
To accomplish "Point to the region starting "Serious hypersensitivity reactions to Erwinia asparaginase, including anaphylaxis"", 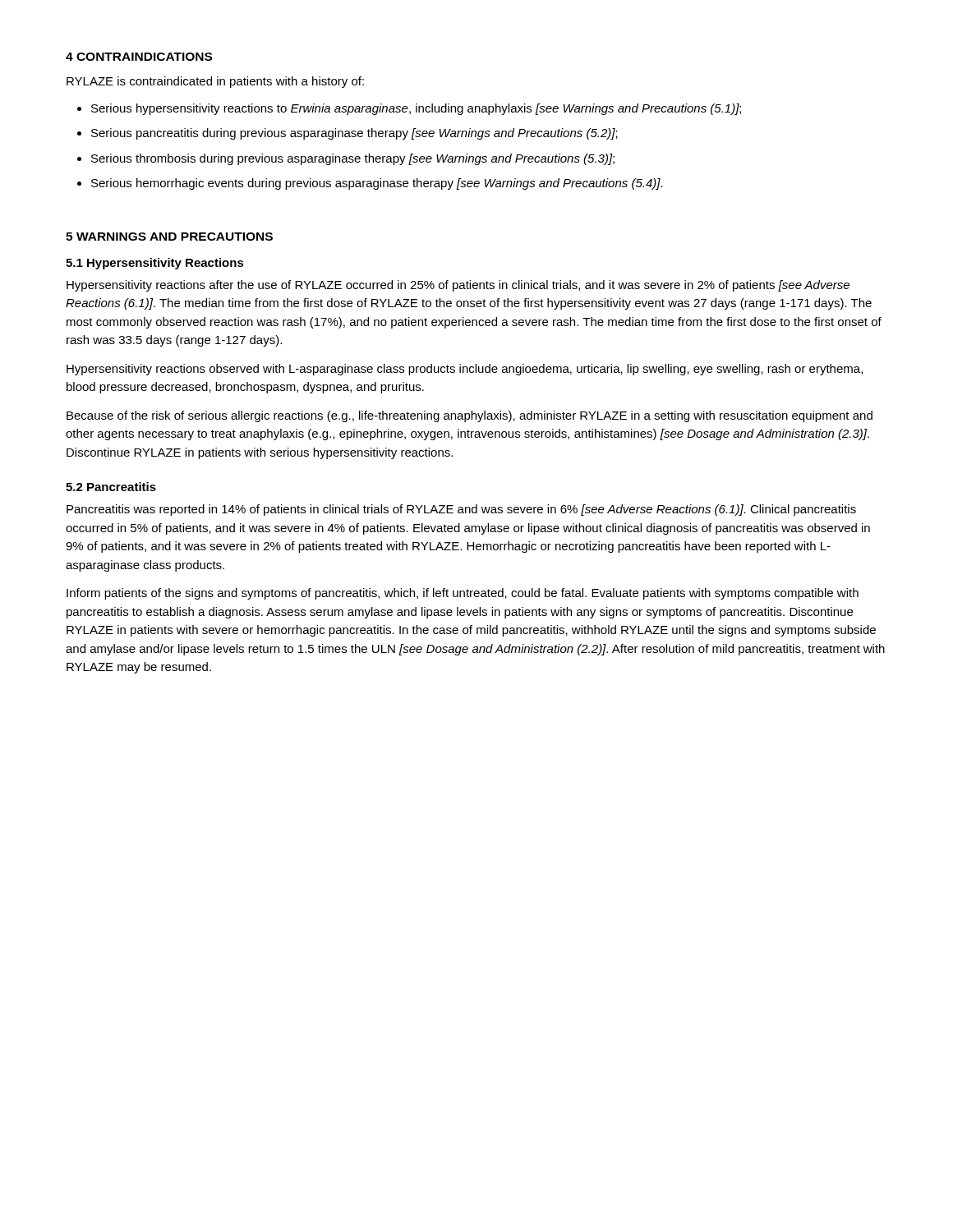I will (416, 108).
